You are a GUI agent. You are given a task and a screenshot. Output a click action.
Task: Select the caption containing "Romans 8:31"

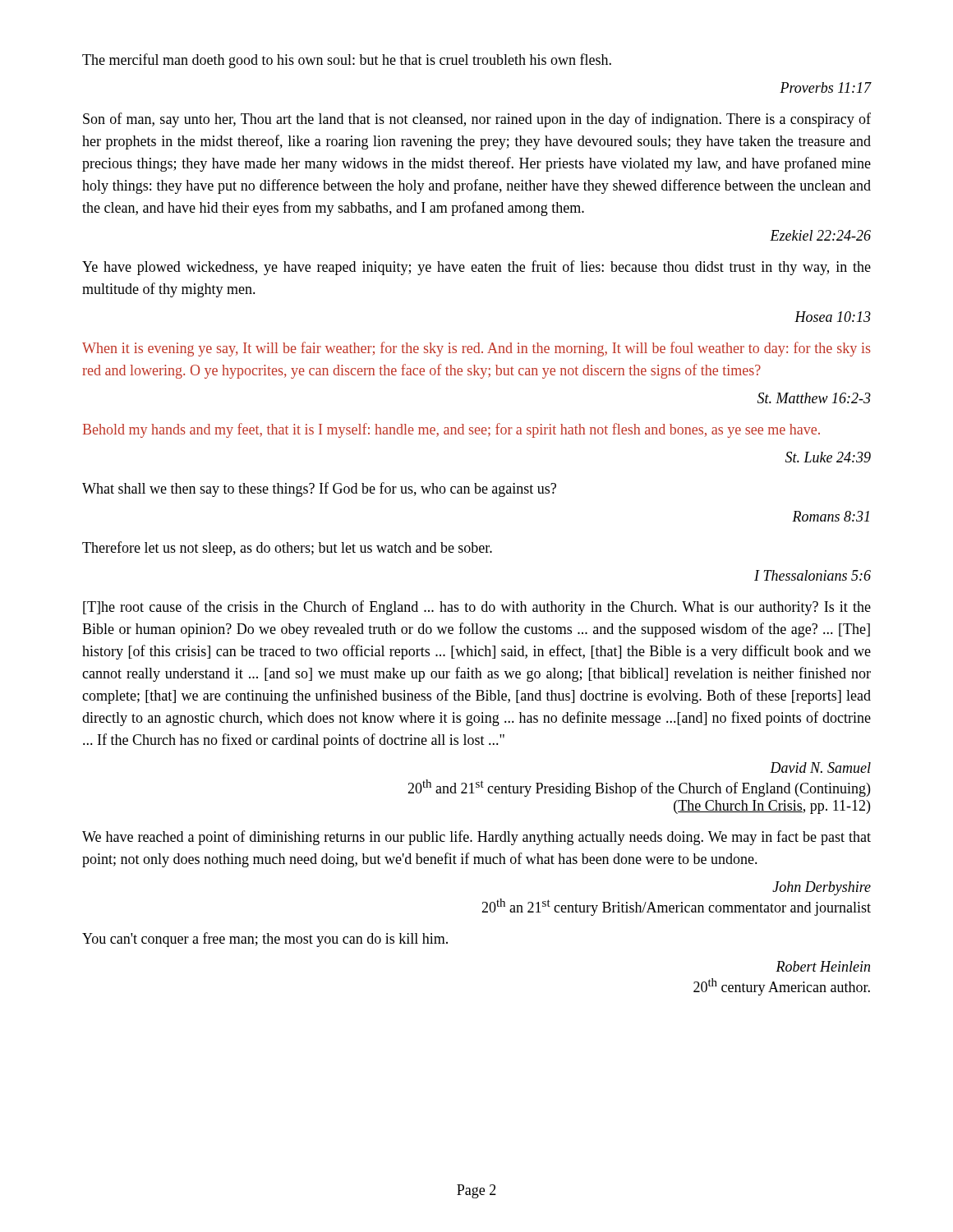832,517
